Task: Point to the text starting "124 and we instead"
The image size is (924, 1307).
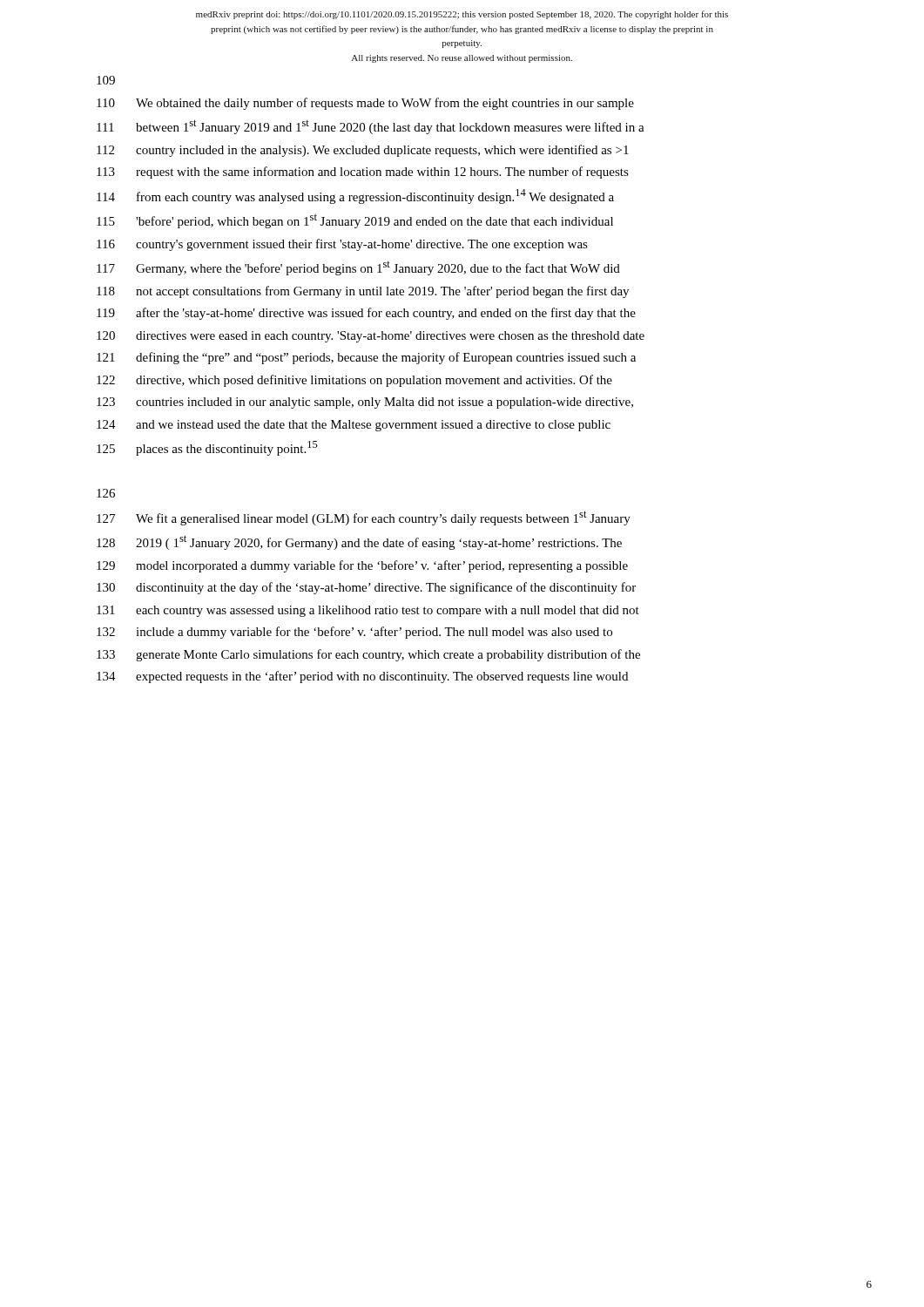Action: pos(353,425)
